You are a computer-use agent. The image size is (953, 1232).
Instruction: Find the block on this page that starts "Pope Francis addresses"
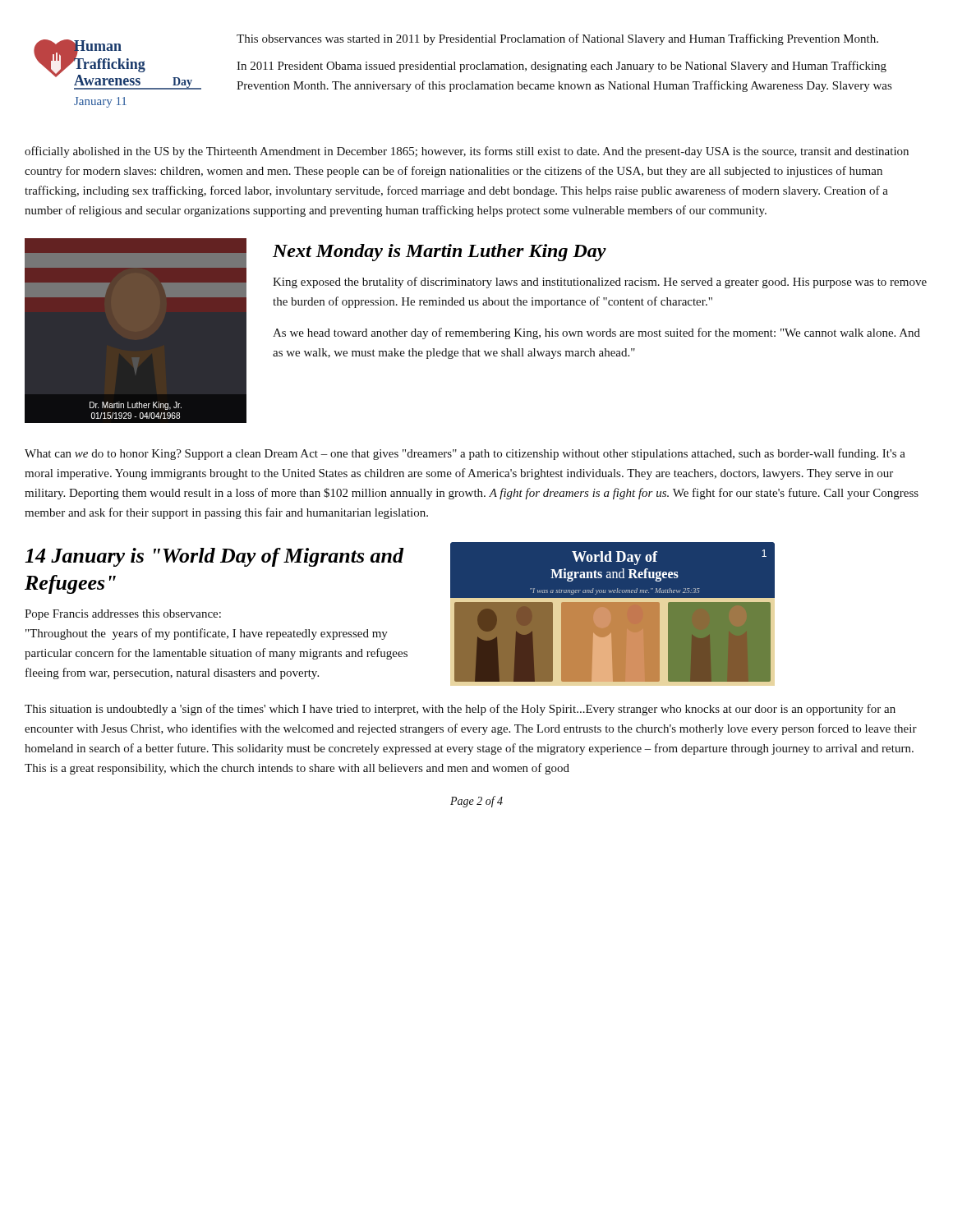point(216,643)
